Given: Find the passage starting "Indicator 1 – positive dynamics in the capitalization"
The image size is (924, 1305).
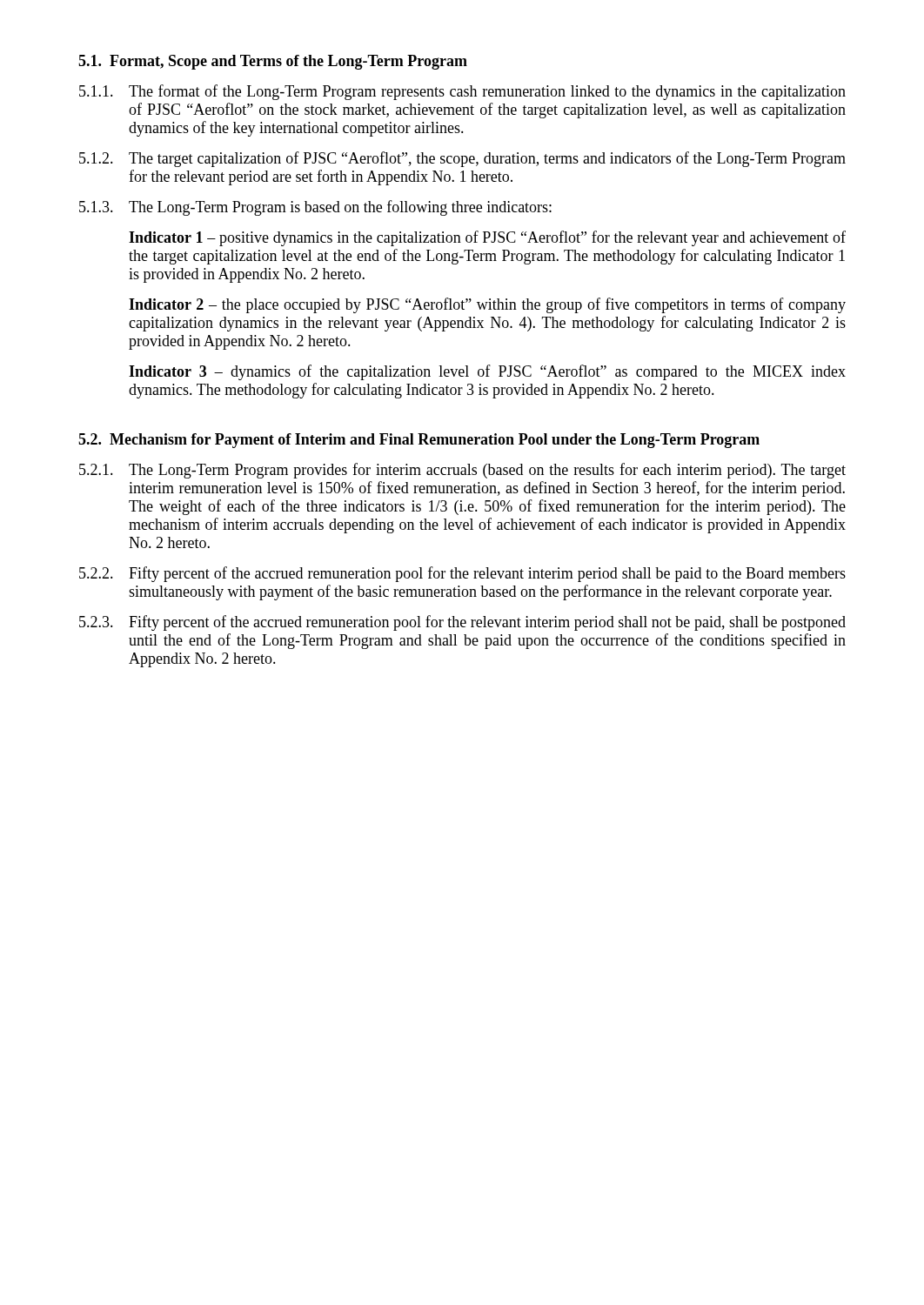Looking at the screenshot, I should pos(487,256).
